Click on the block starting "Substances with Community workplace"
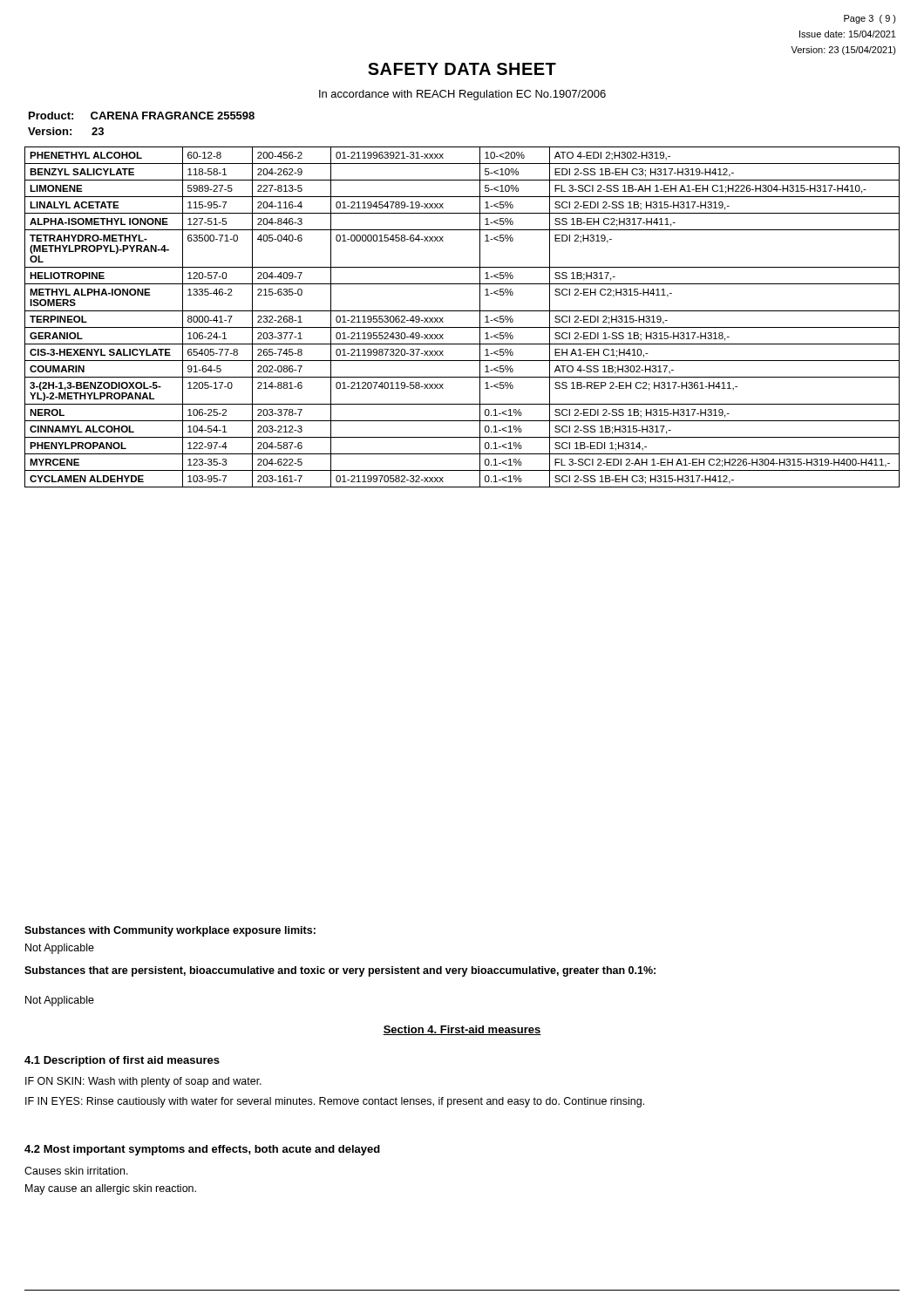Viewport: 924px width, 1308px height. tap(170, 930)
